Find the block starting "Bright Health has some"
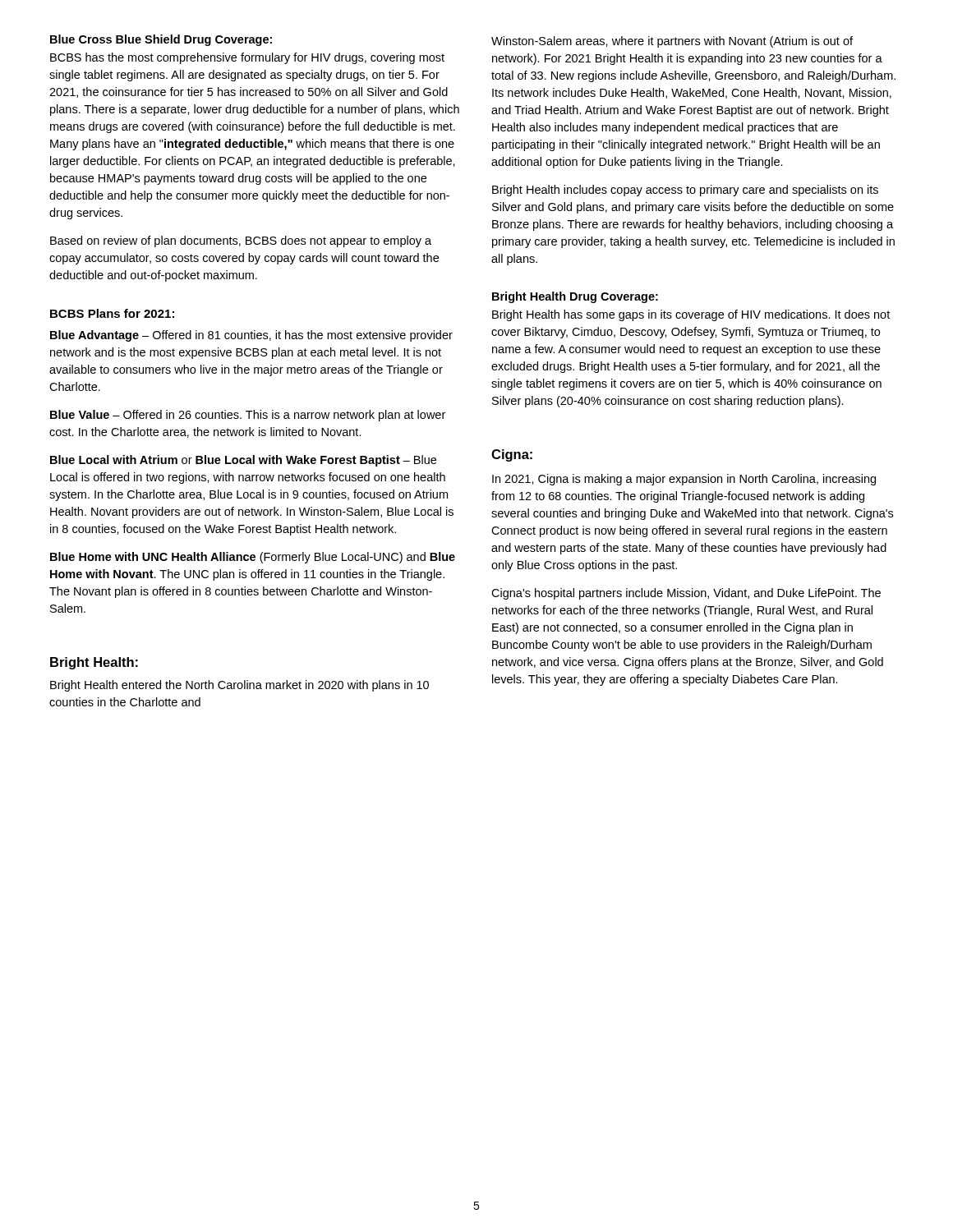Viewport: 953px width, 1232px height. pyautogui.click(x=698, y=358)
